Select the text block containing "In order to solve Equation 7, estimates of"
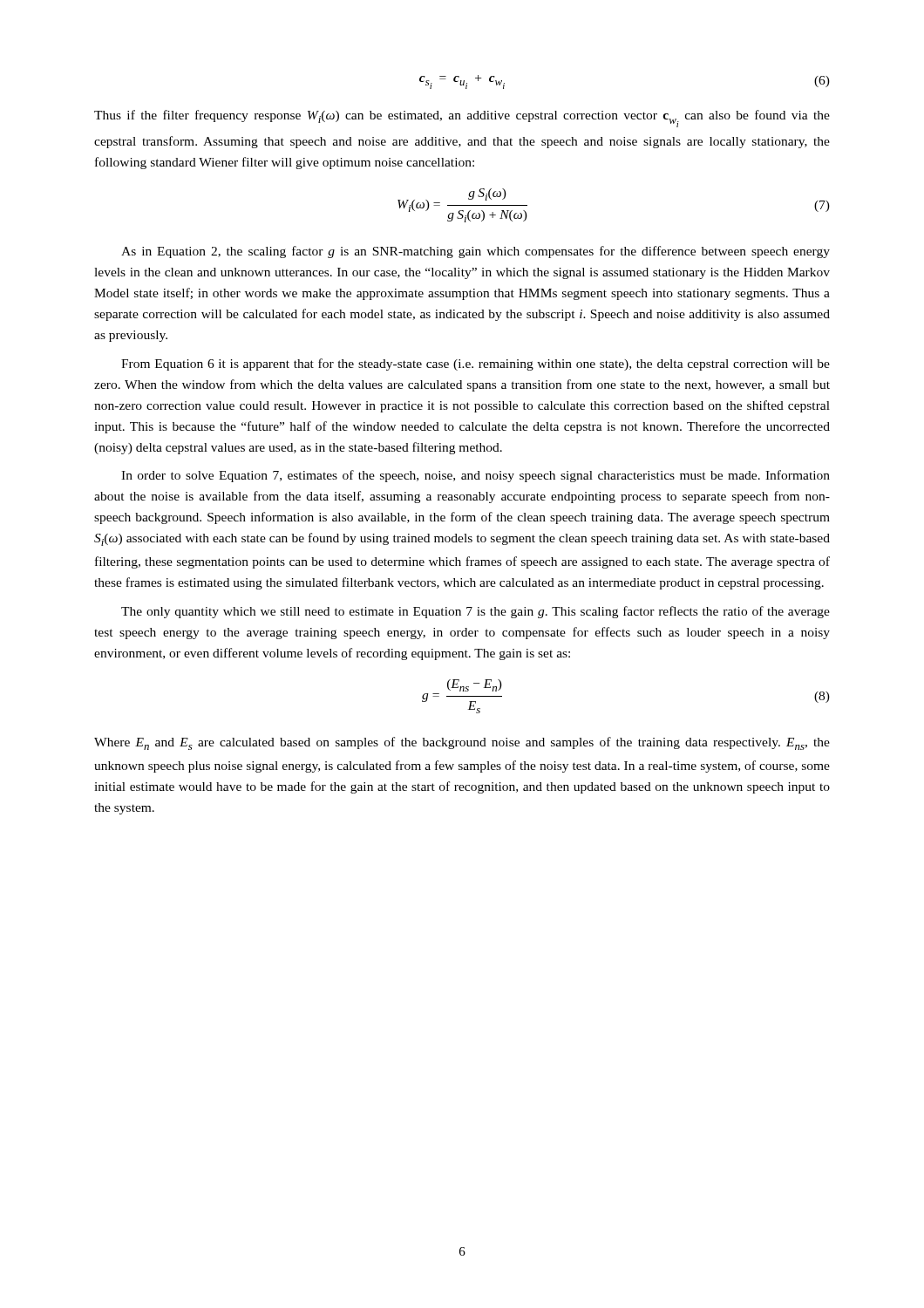This screenshot has width=924, height=1308. pos(462,529)
